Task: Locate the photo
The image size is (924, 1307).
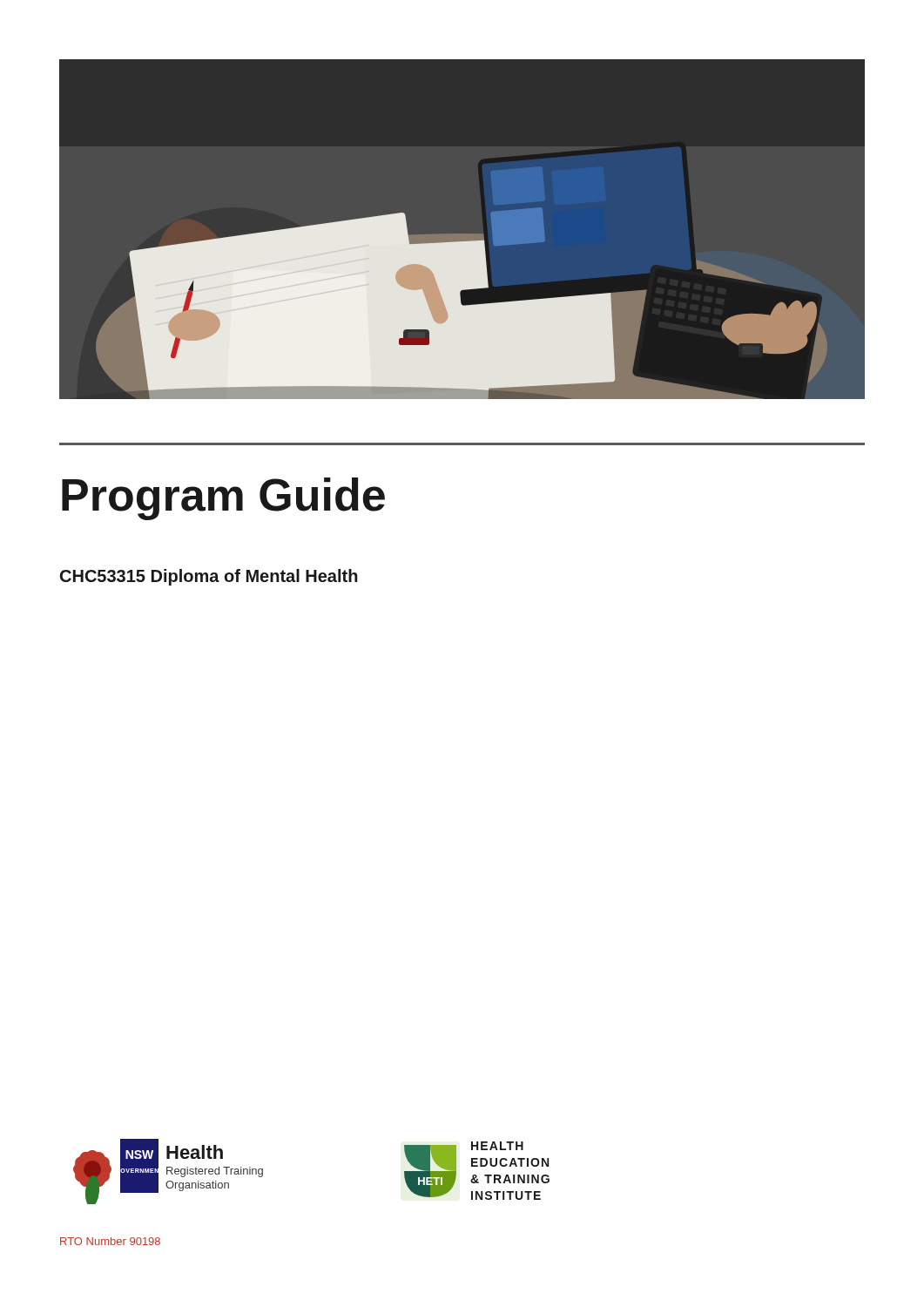Action: point(462,229)
